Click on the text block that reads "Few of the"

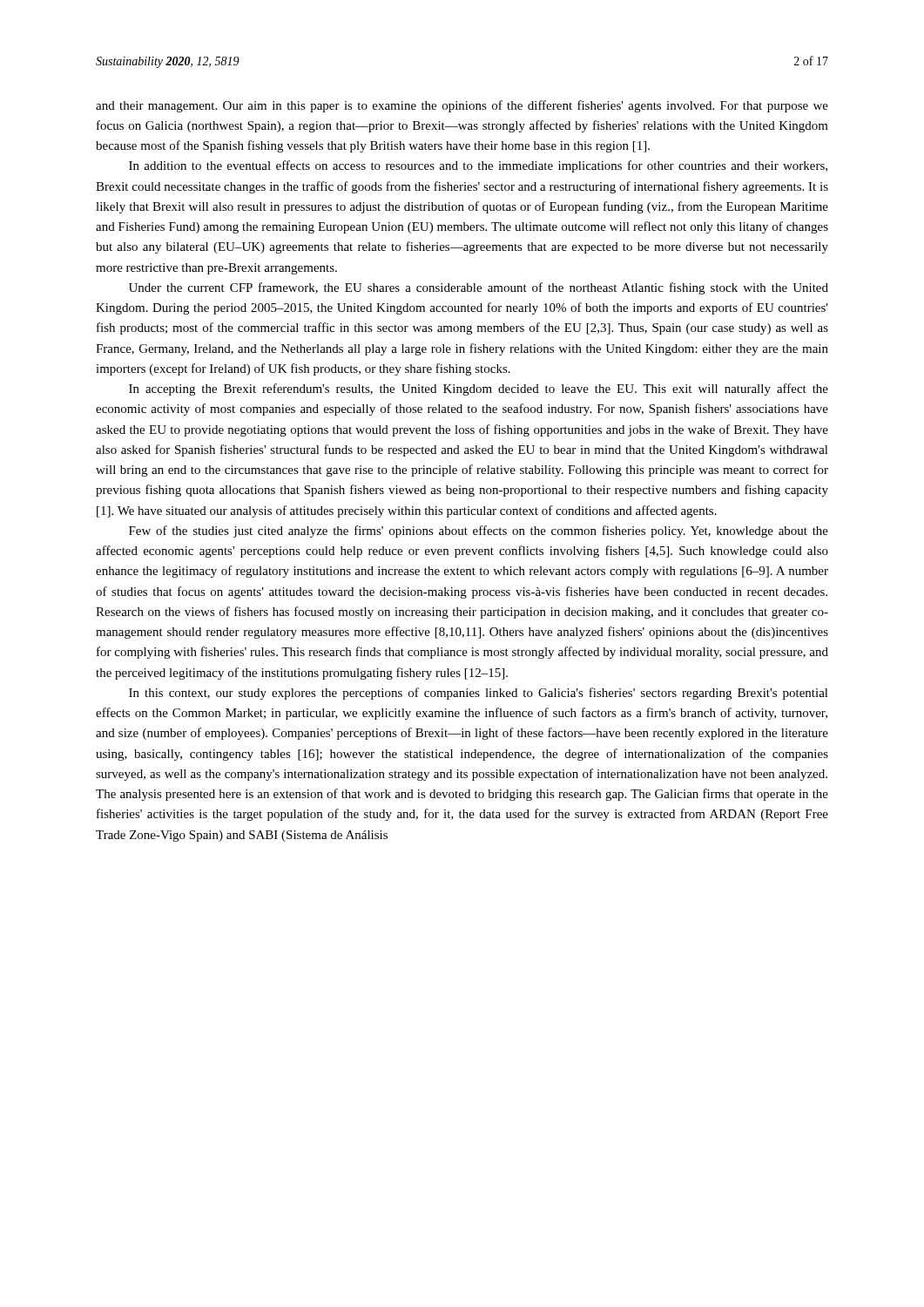pos(462,602)
